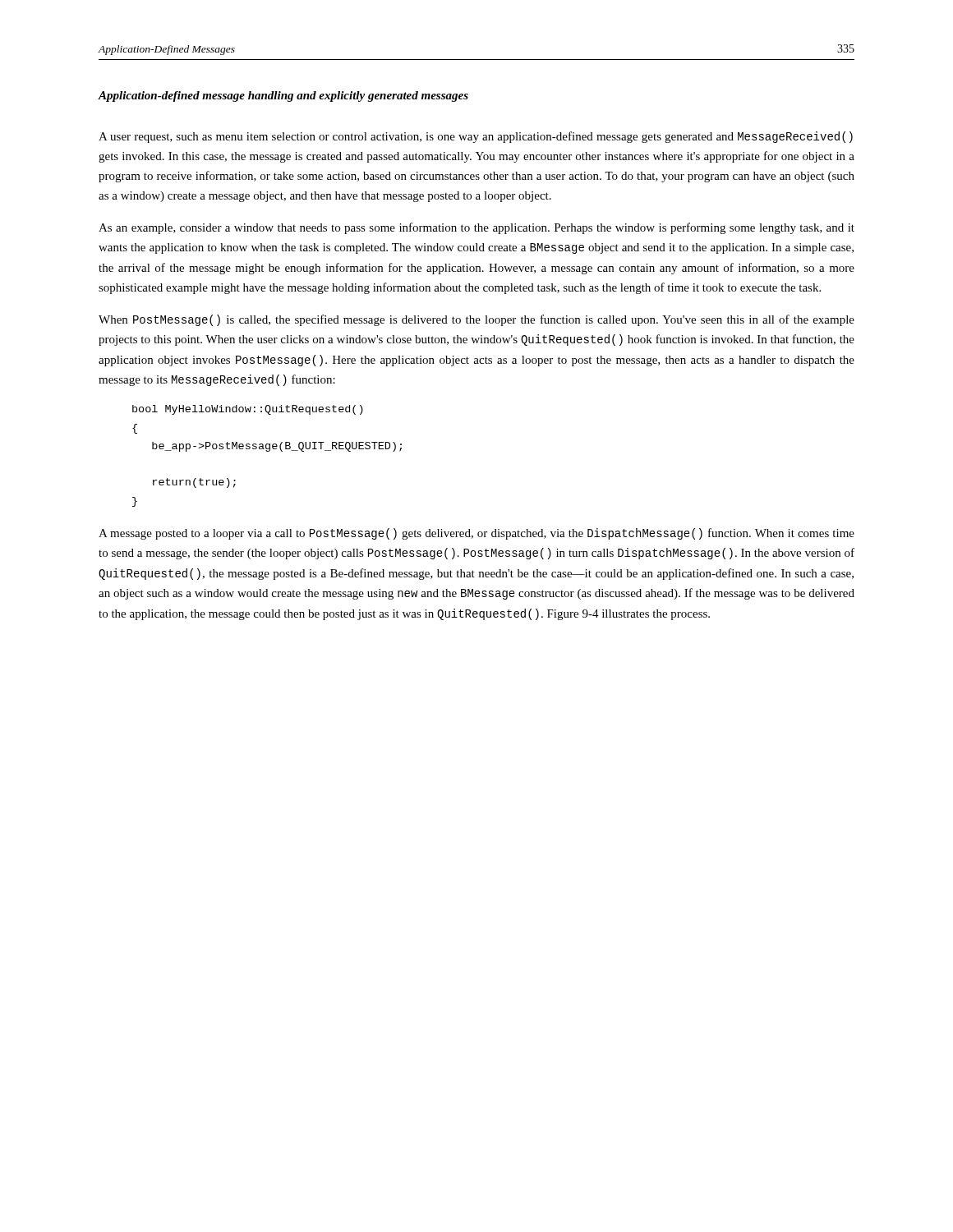Locate the element starting "A user request, such as menu item"
The width and height of the screenshot is (953, 1232).
pos(476,166)
